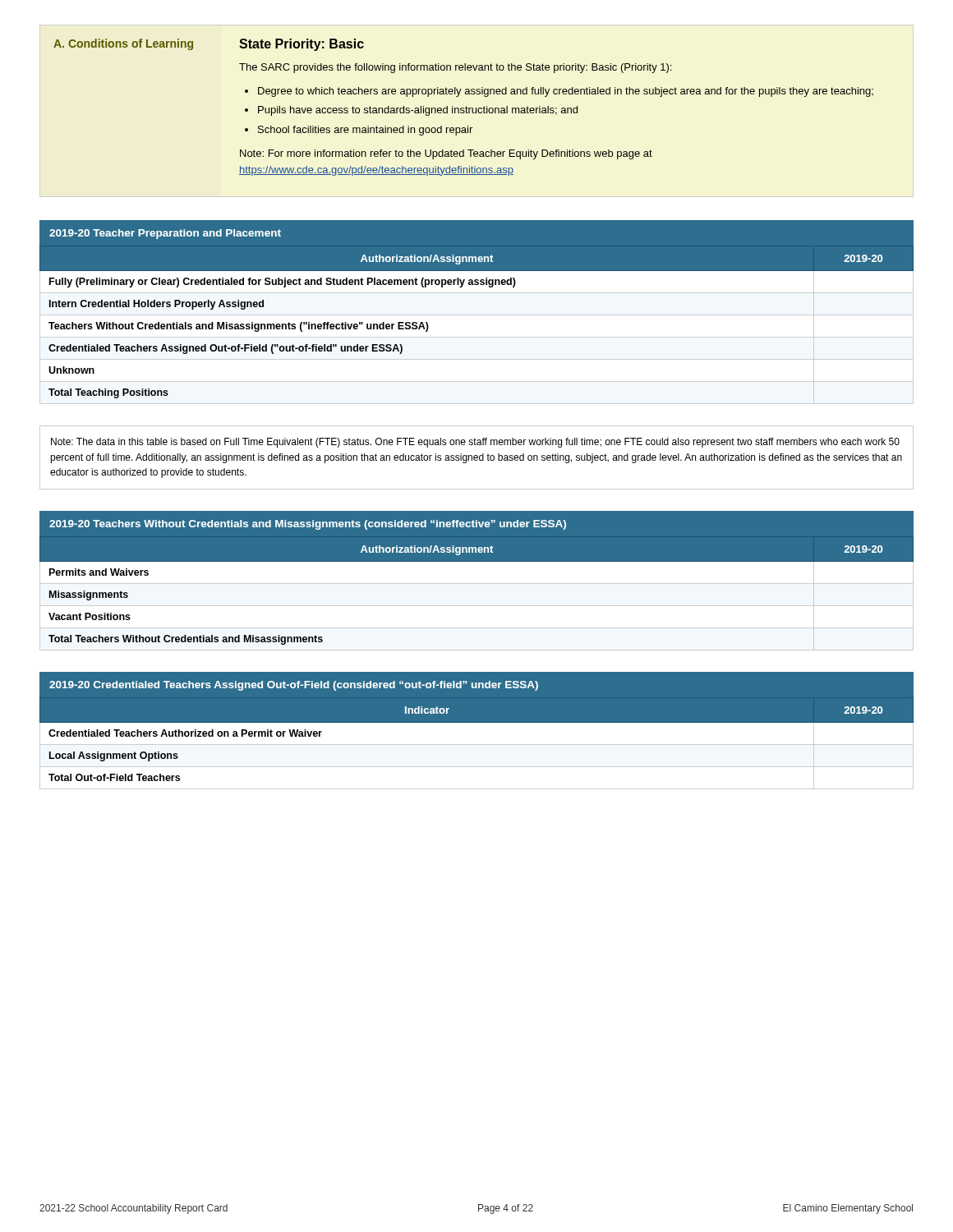Point to the block starting "2019-20 Credentialed Teachers Assigned Out-of-Field"

click(294, 684)
